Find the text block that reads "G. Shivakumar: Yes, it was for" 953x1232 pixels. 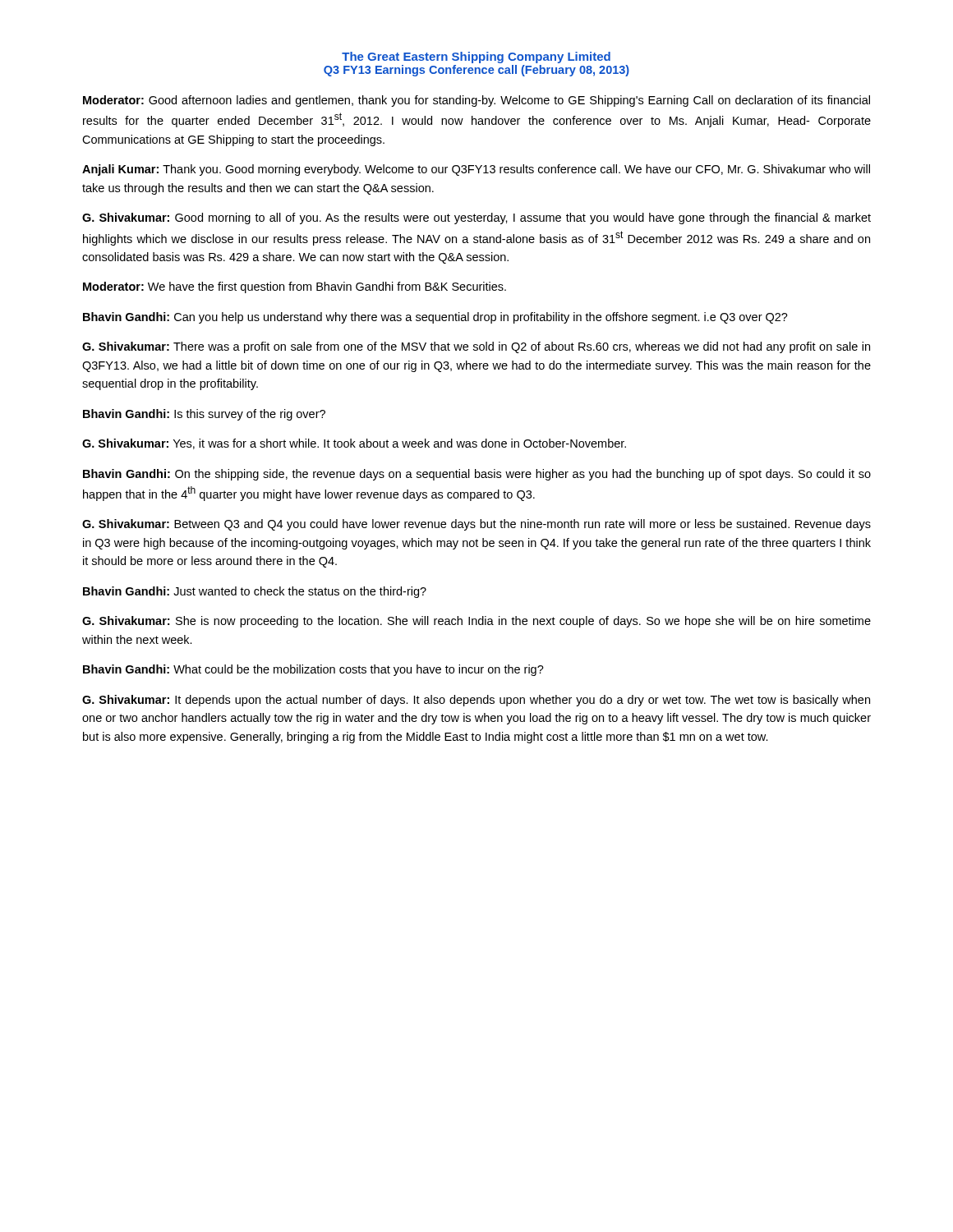click(355, 444)
